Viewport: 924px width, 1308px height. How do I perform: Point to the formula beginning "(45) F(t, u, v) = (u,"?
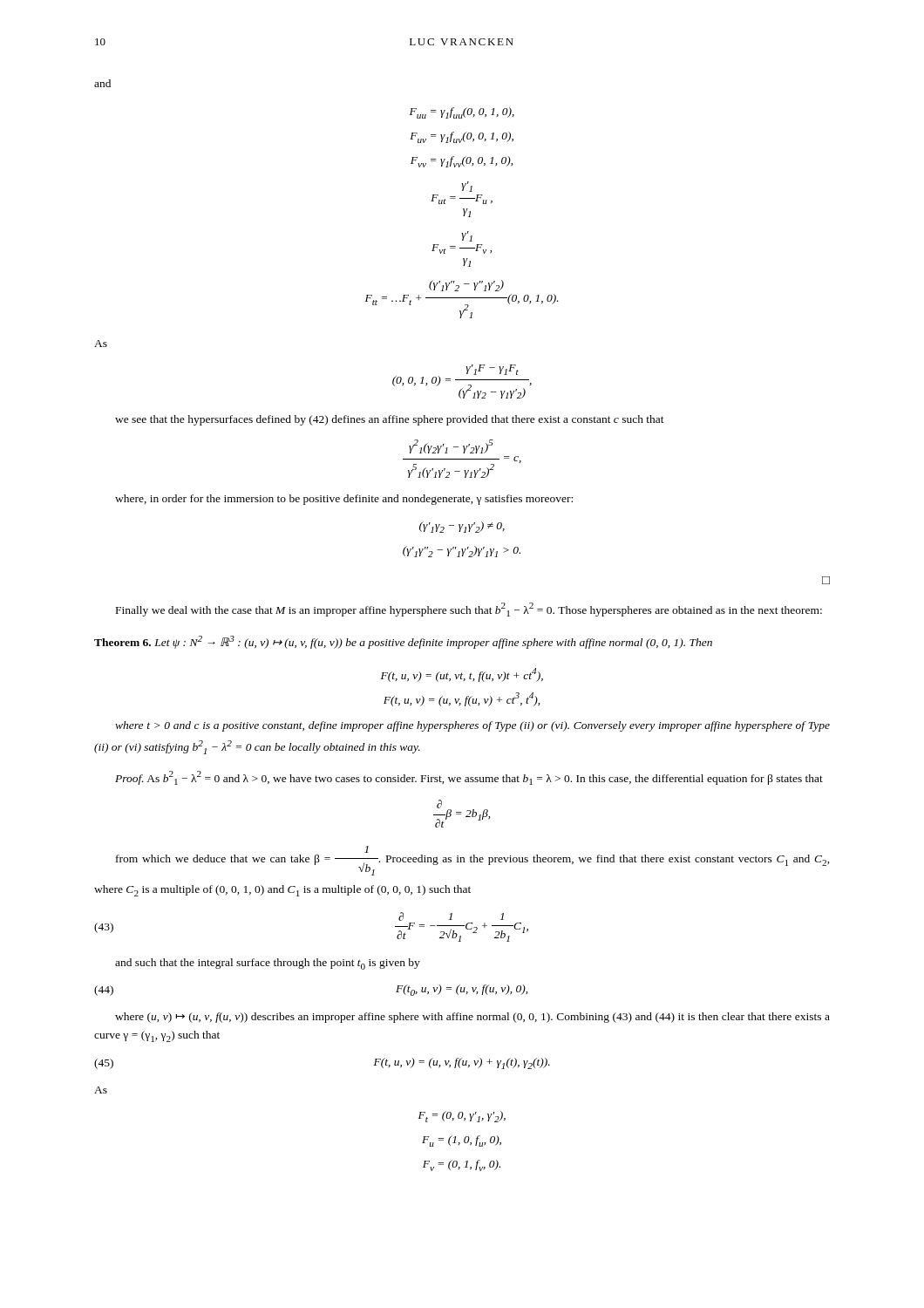coord(445,1063)
